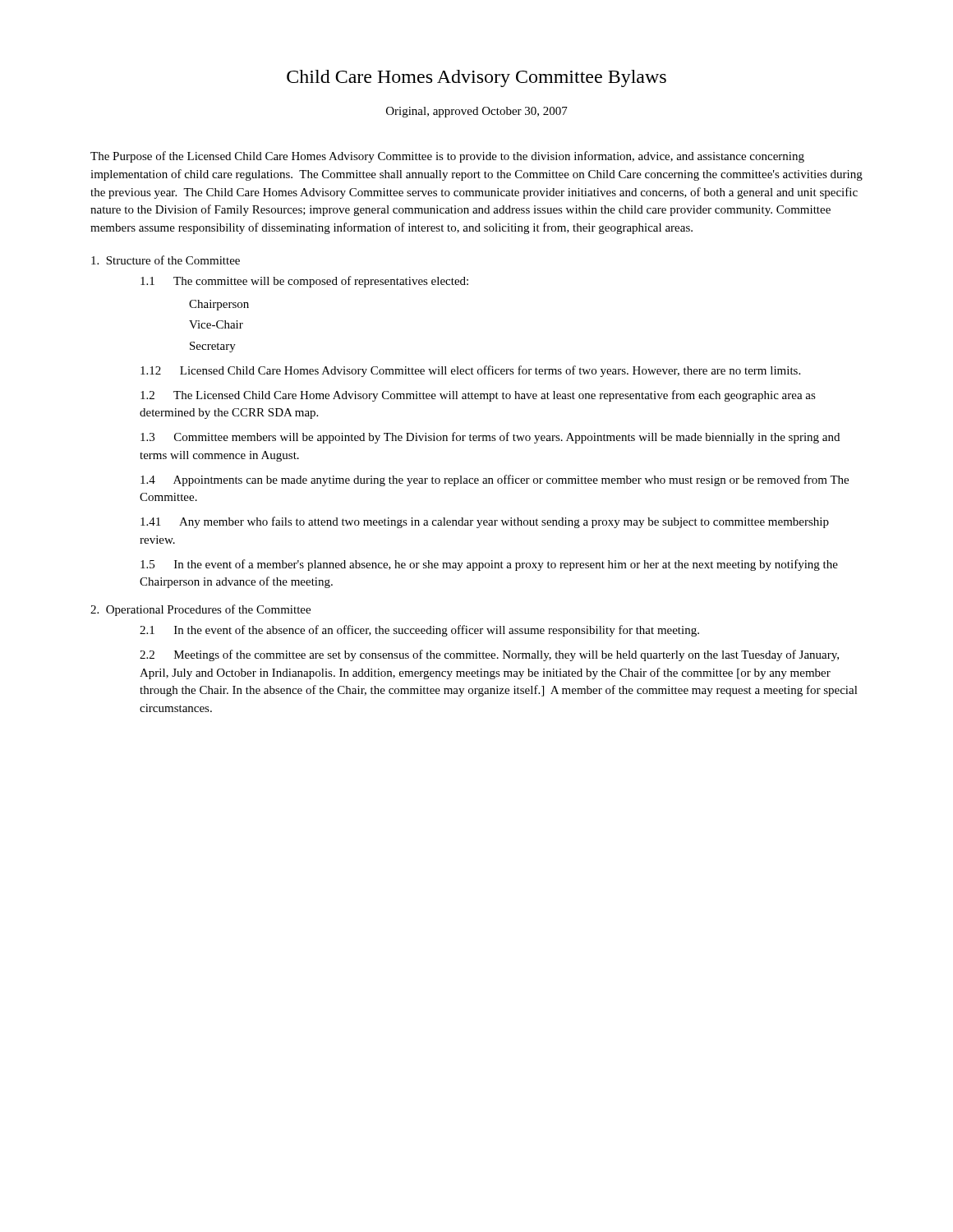Viewport: 953px width, 1232px height.
Task: Click on the passage starting "2 The Licensed Child Care Home Advisory Committee"
Action: 478,404
